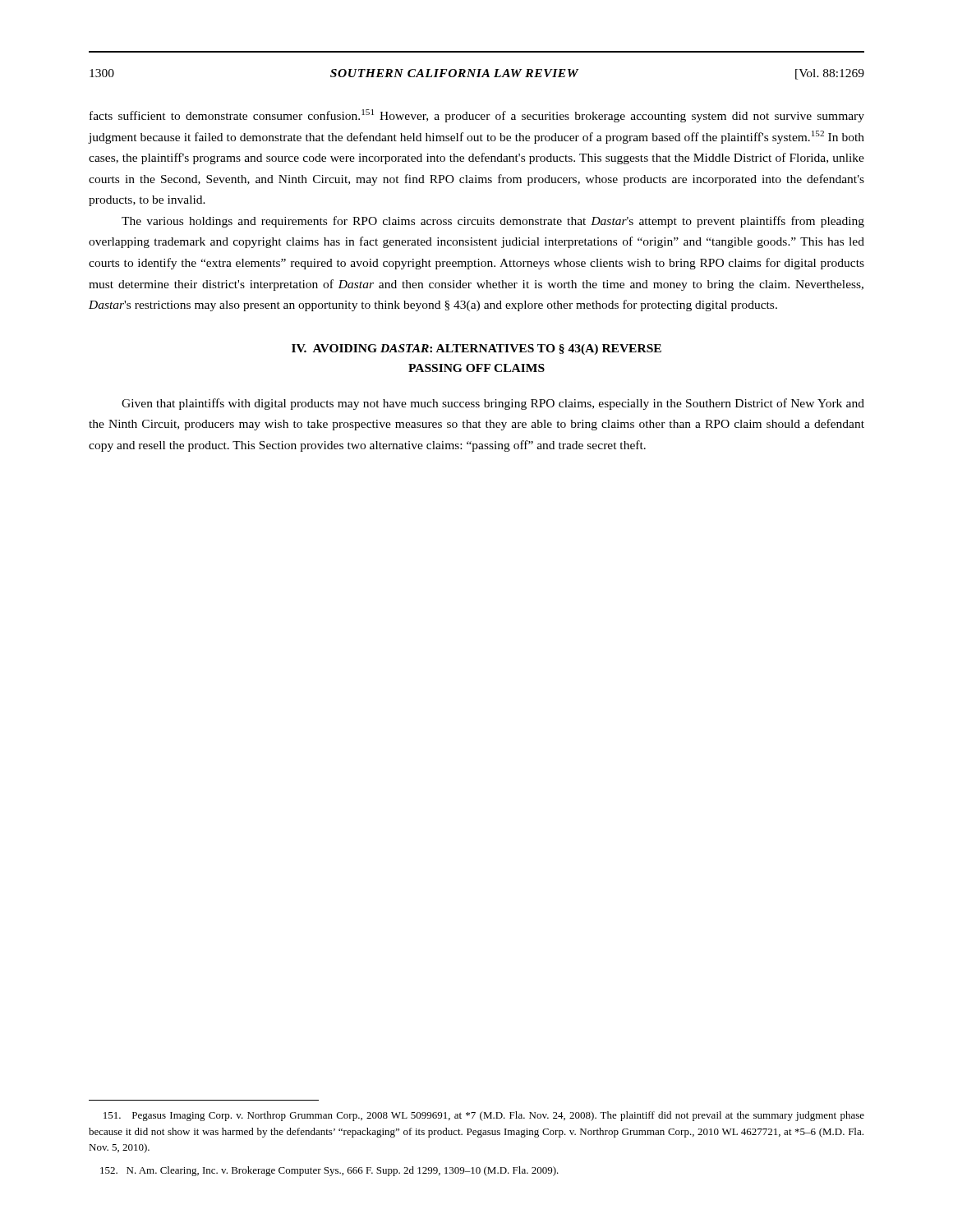
Task: Click the passage that begins "Given that plaintiffs"
Action: (476, 424)
